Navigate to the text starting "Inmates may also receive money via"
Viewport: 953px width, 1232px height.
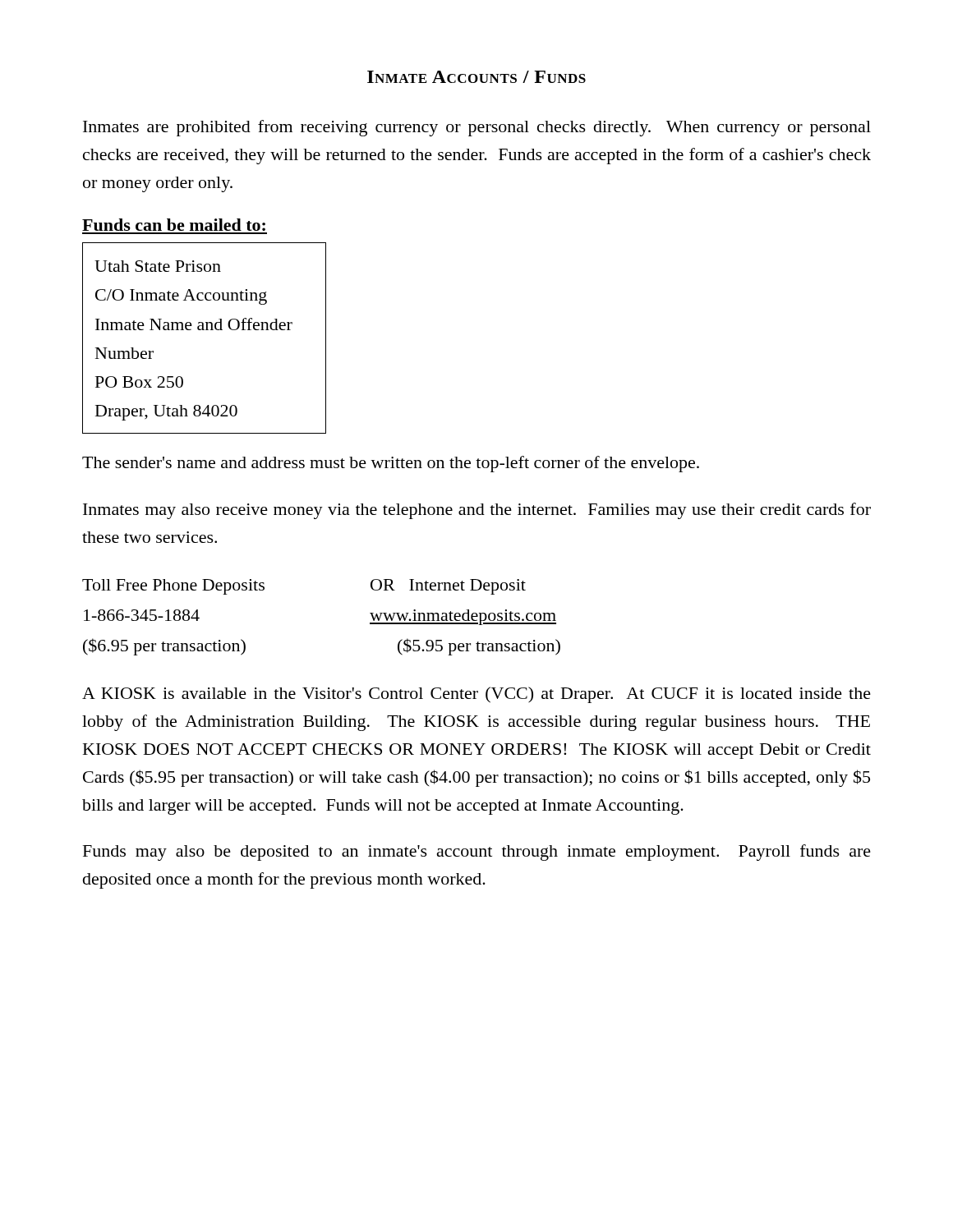pyautogui.click(x=476, y=522)
